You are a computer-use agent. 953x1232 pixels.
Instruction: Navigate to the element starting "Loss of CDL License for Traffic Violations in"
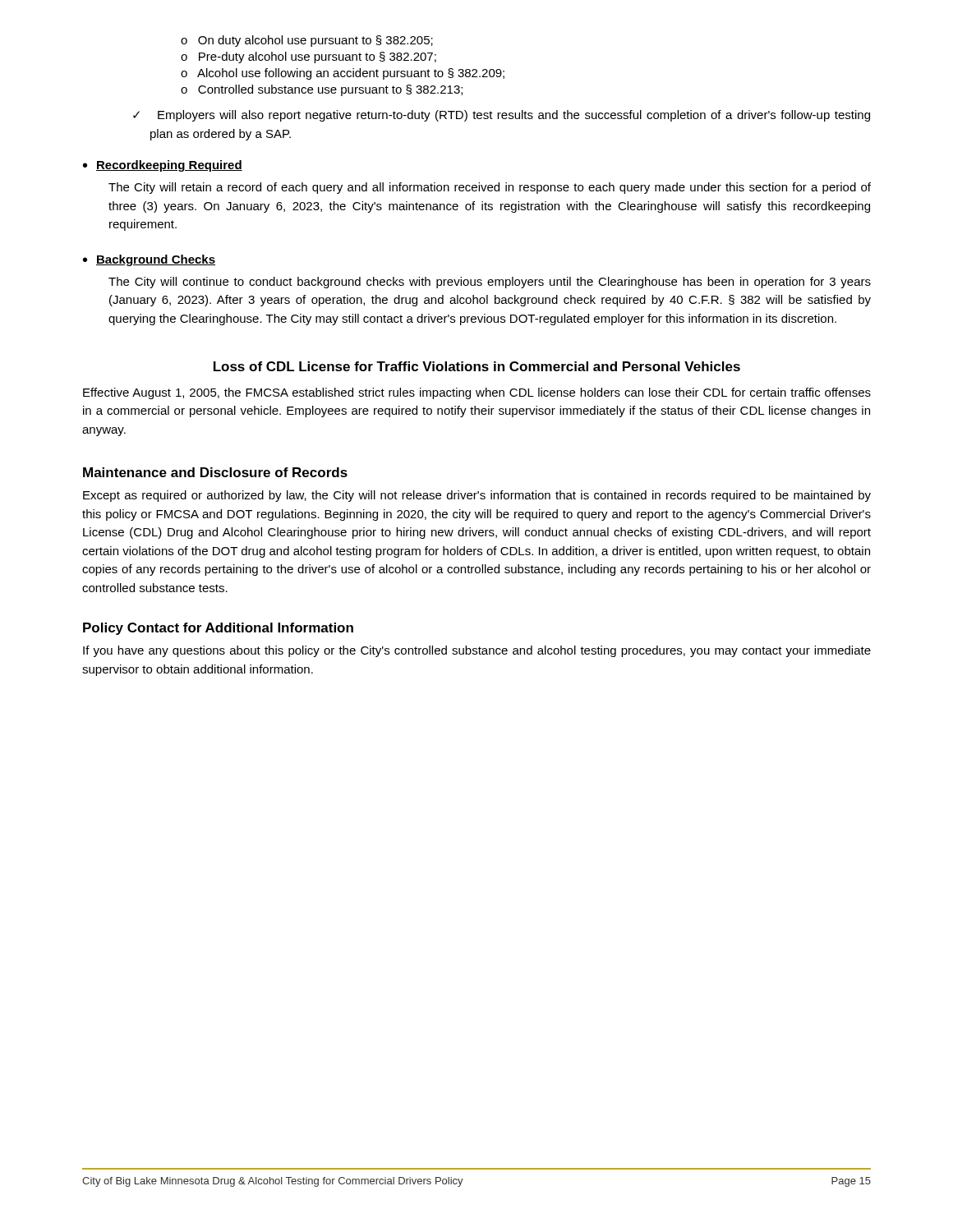pyautogui.click(x=476, y=367)
